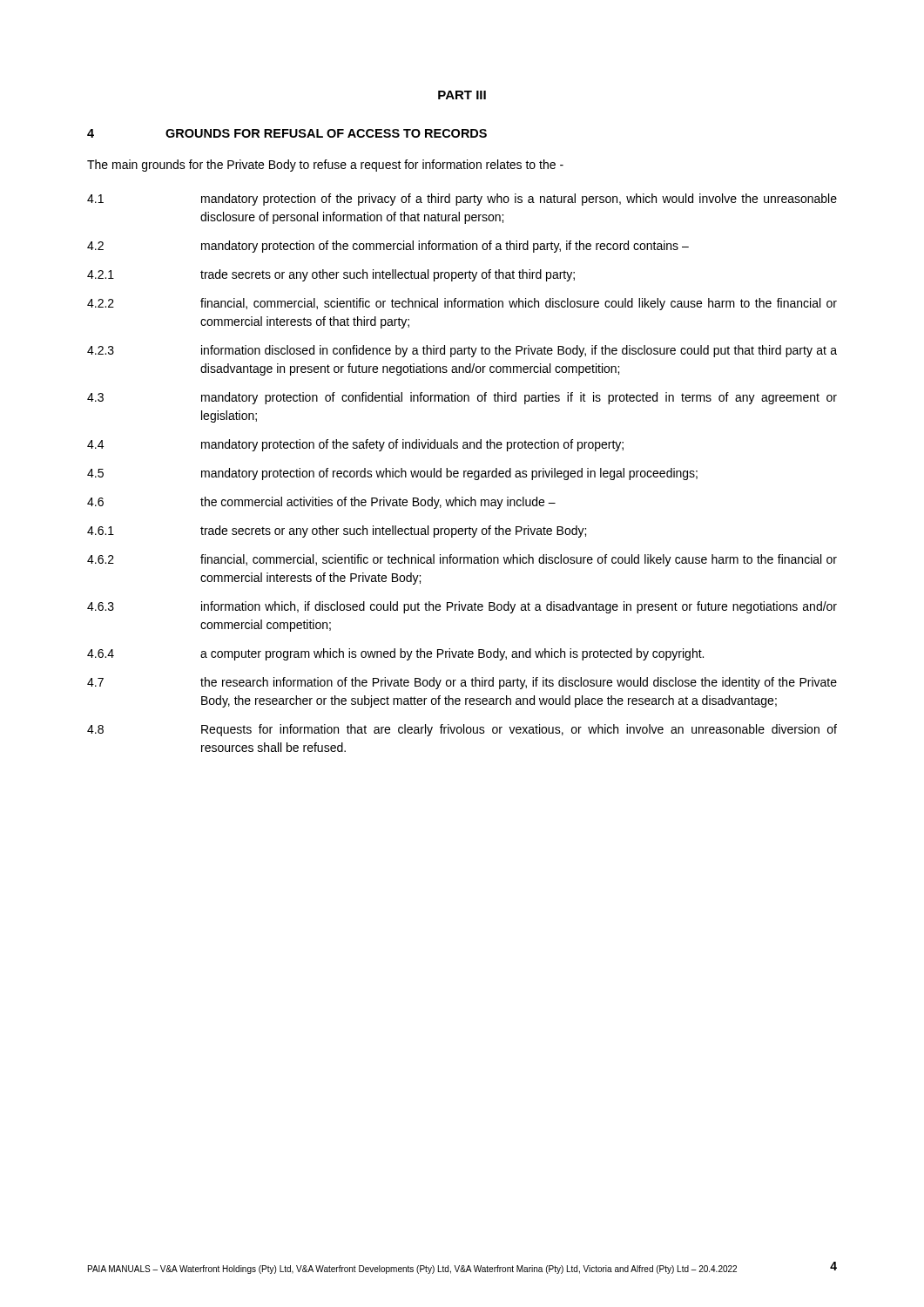This screenshot has width=924, height=1307.
Task: Click on the list item that reads "4.4 mandatory protection of the safety"
Action: pyautogui.click(x=462, y=445)
